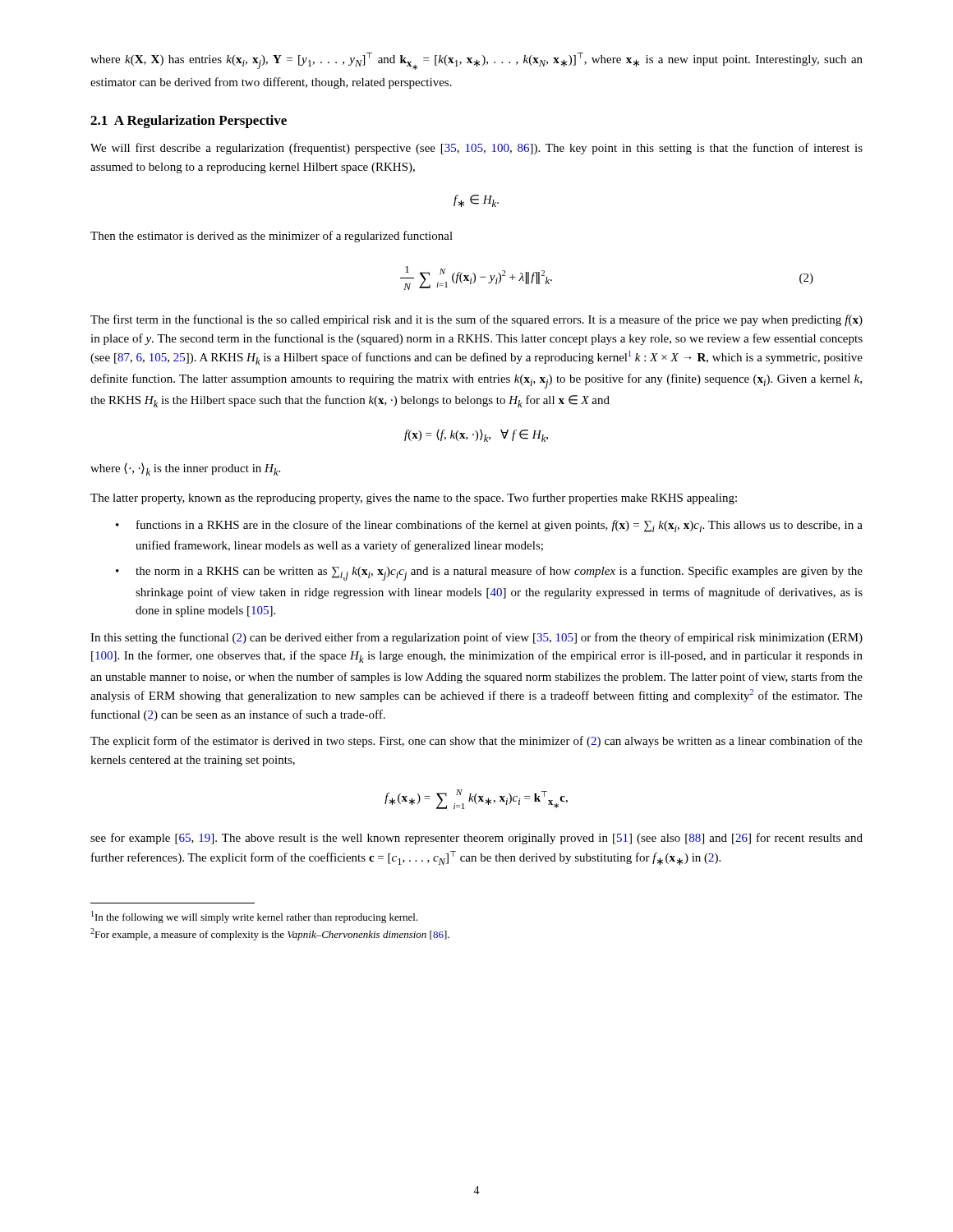Locate the block of text that opens with "• the norm in a RKHS can"
This screenshot has width=953, height=1232.
coord(489,591)
